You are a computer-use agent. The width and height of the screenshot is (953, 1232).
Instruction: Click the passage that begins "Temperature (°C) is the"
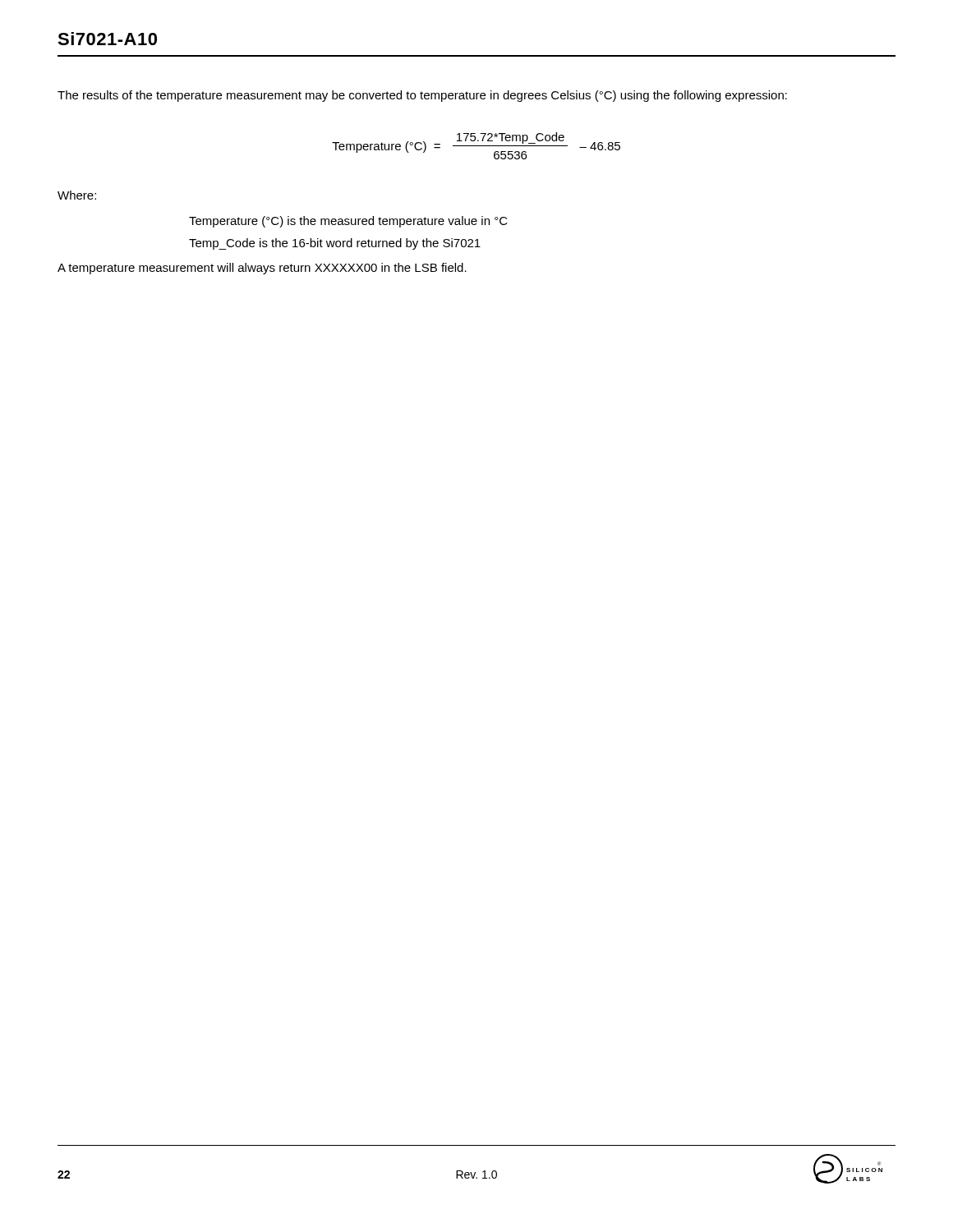pyautogui.click(x=348, y=221)
